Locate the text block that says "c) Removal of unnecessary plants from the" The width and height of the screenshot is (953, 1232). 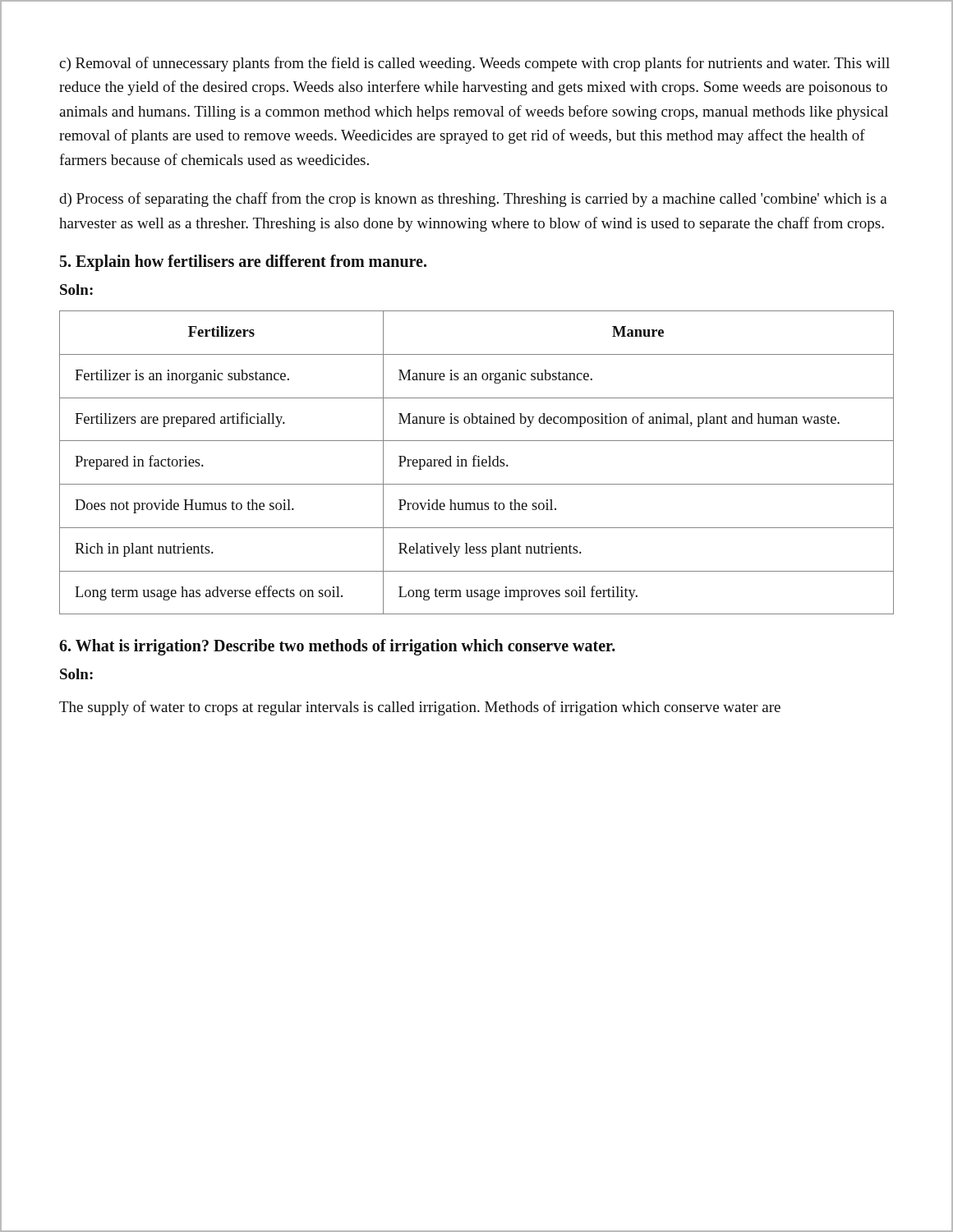475,111
